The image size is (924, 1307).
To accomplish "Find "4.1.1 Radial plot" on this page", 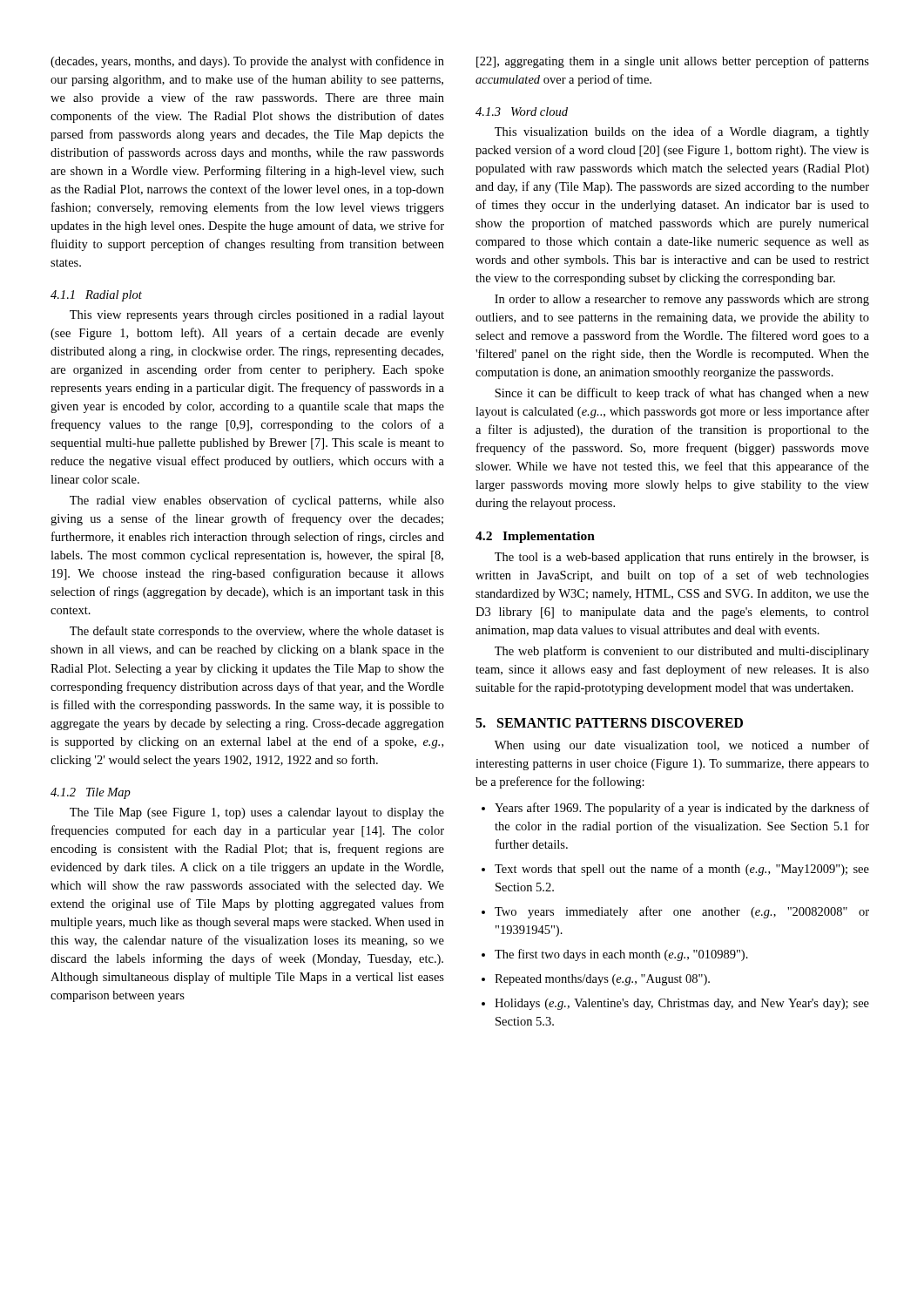I will tap(96, 296).
